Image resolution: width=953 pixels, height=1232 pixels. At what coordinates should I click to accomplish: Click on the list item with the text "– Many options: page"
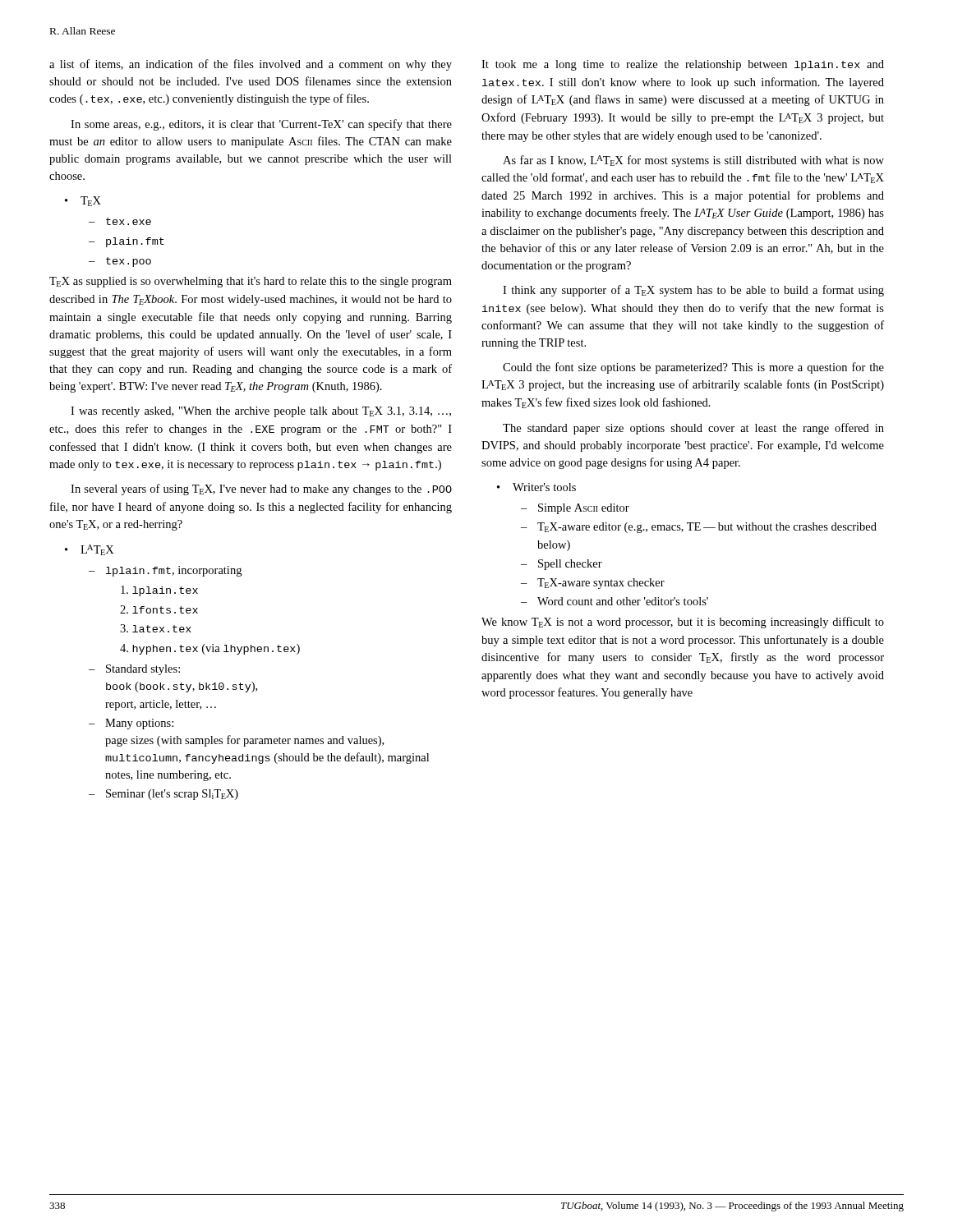click(x=270, y=749)
